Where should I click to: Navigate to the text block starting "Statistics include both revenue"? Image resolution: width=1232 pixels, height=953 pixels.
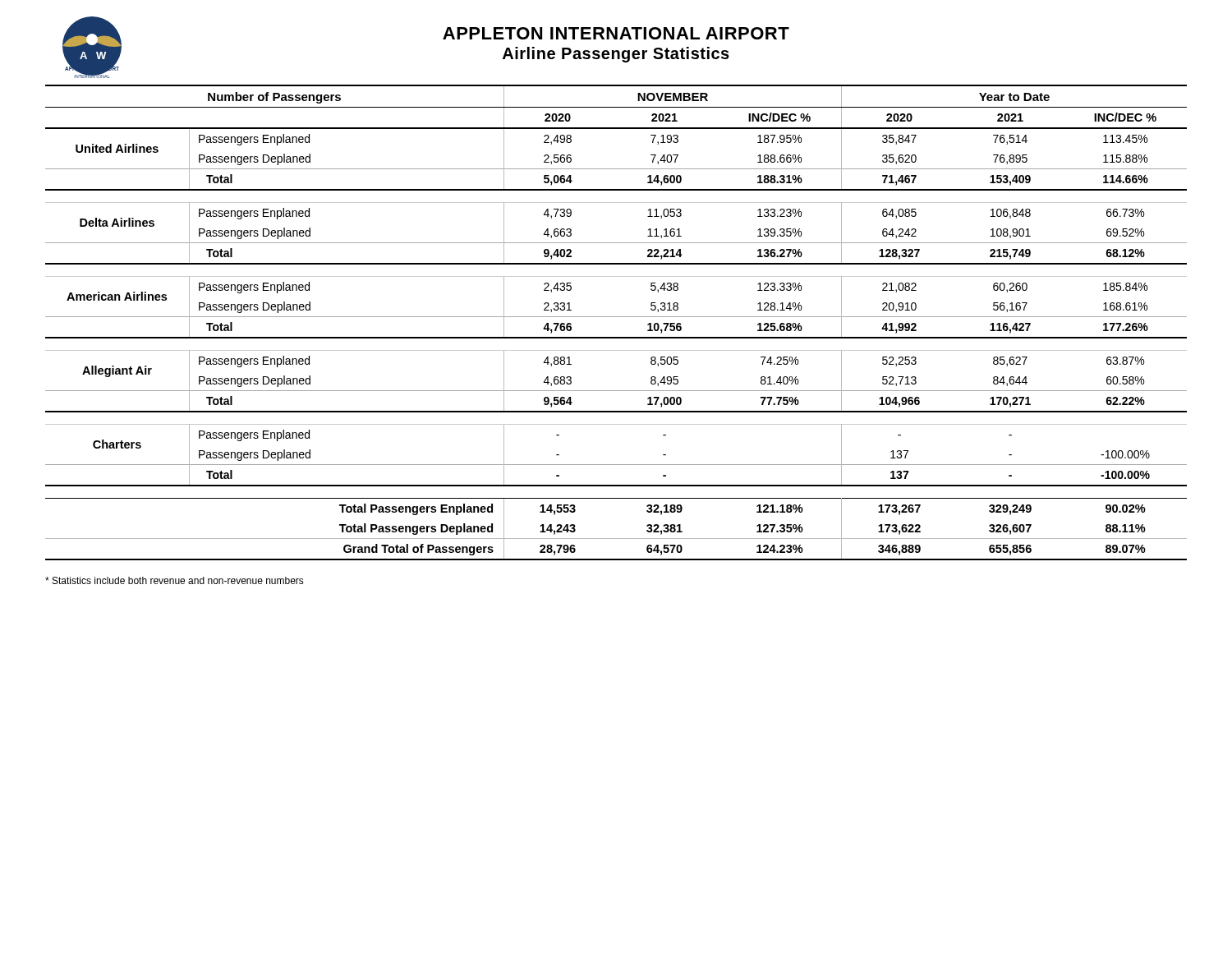point(175,580)
